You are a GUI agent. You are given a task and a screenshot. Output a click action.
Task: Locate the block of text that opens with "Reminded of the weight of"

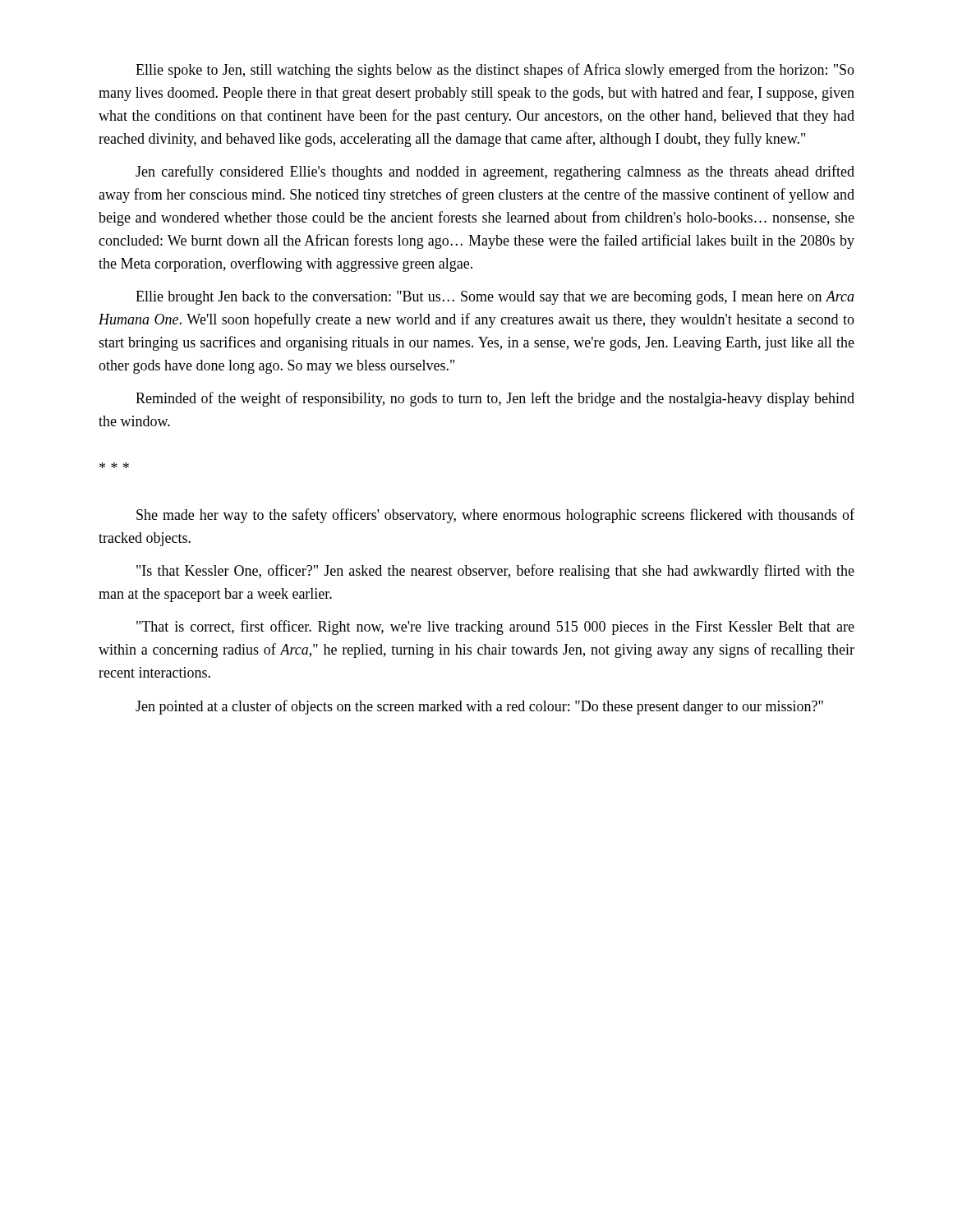476,411
